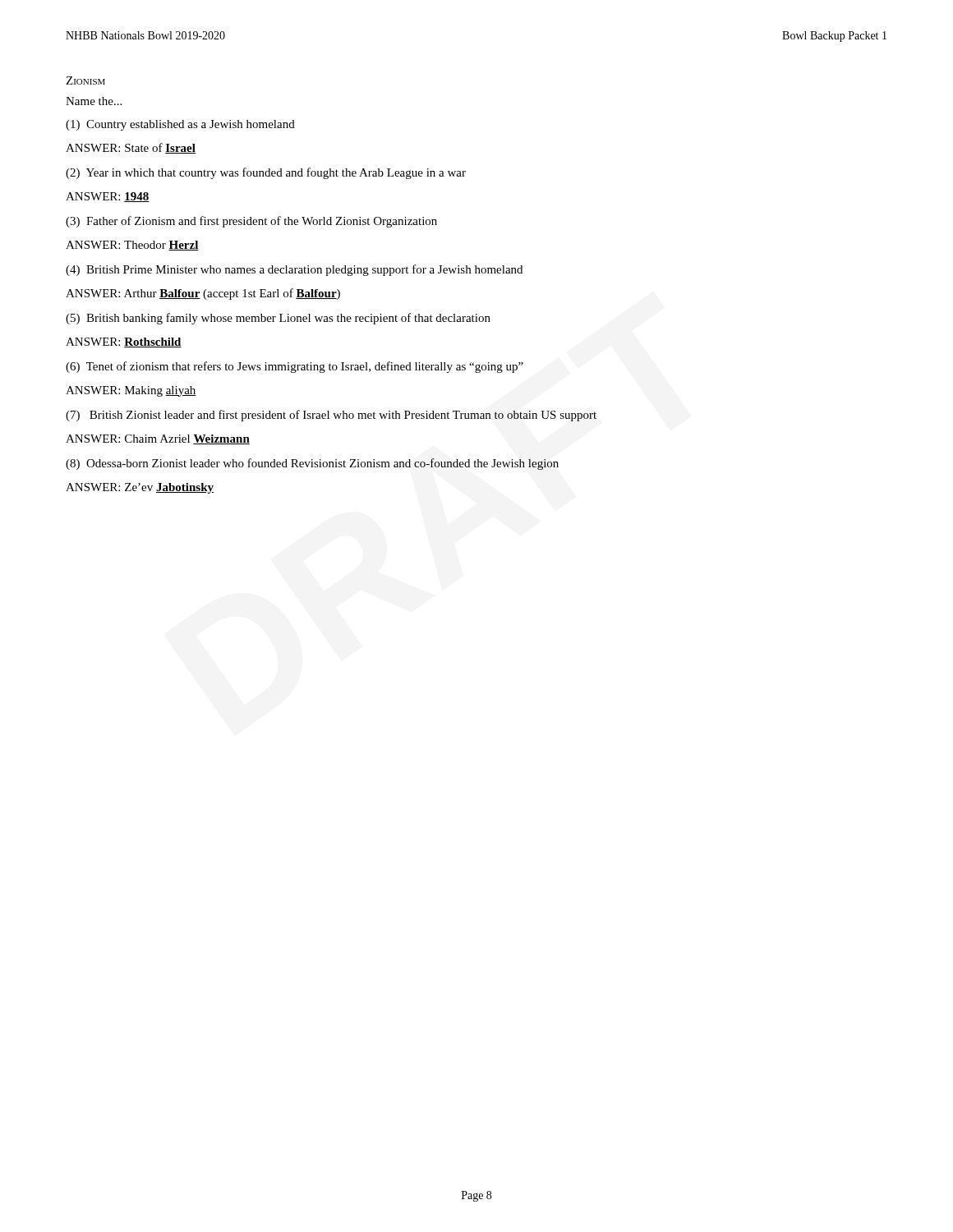Locate the text starting "ANSWER: 1948"
This screenshot has height=1232, width=953.
point(107,196)
